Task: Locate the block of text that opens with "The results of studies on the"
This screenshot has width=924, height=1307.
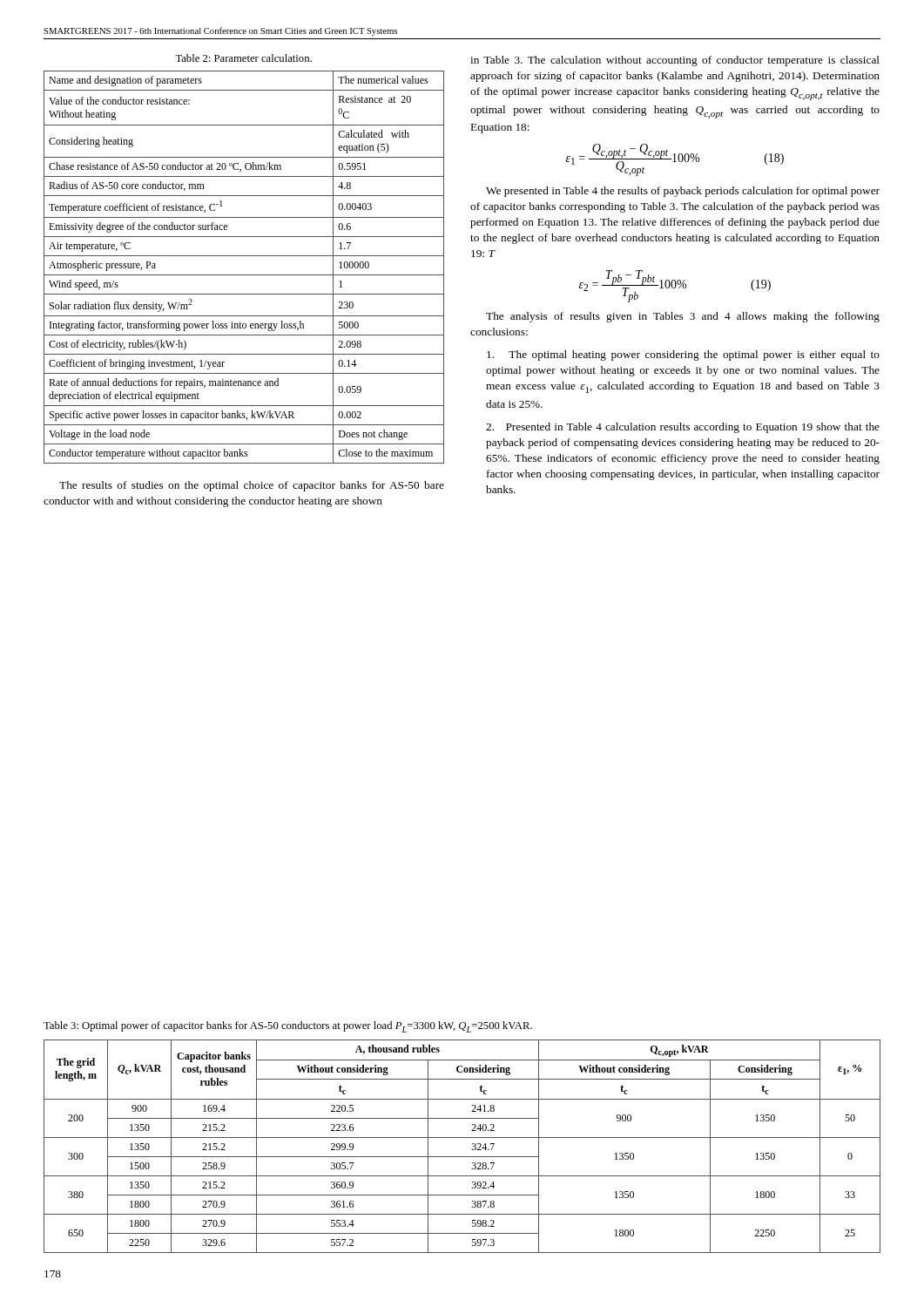Action: [x=244, y=493]
